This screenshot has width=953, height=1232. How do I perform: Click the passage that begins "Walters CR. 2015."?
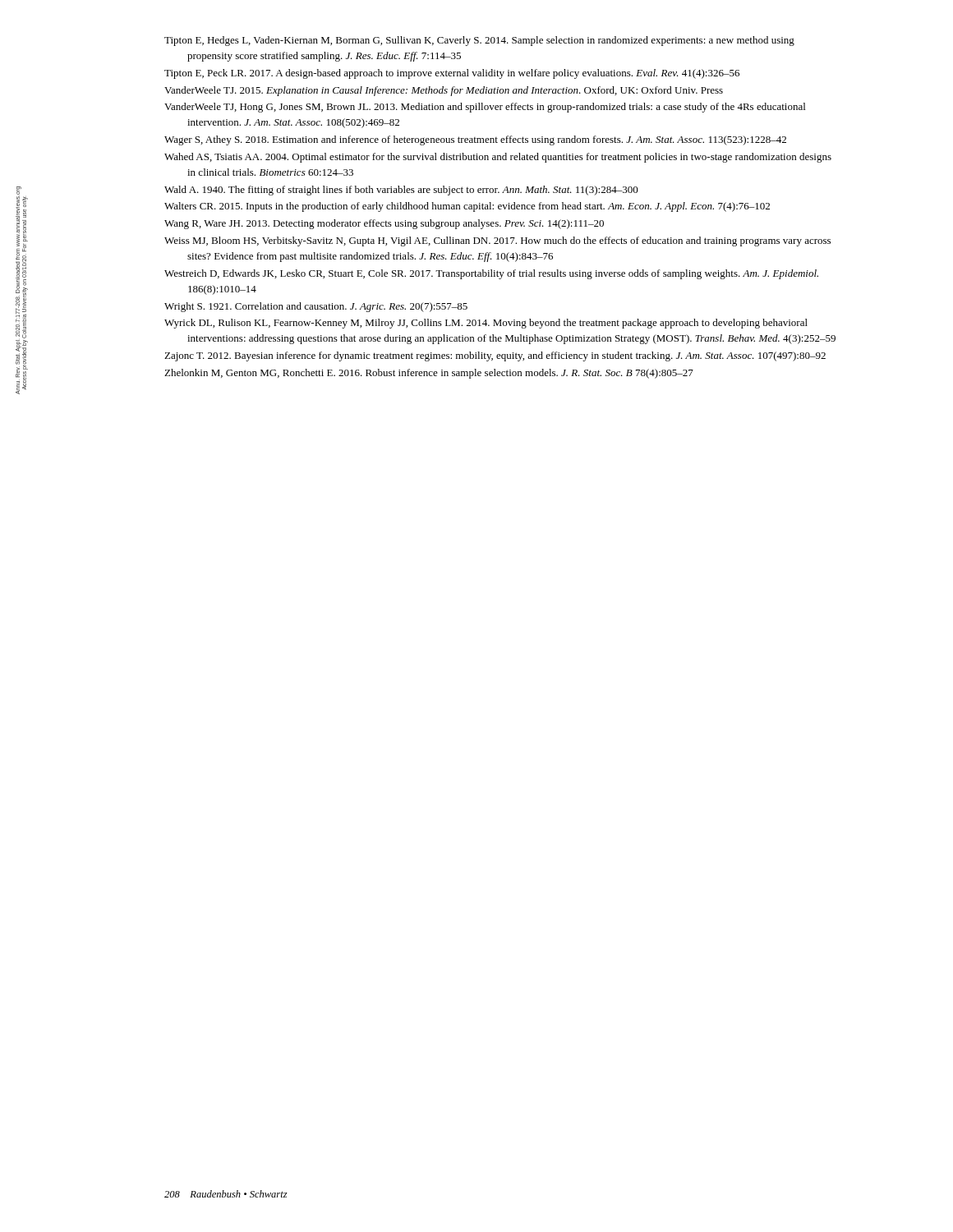[467, 206]
